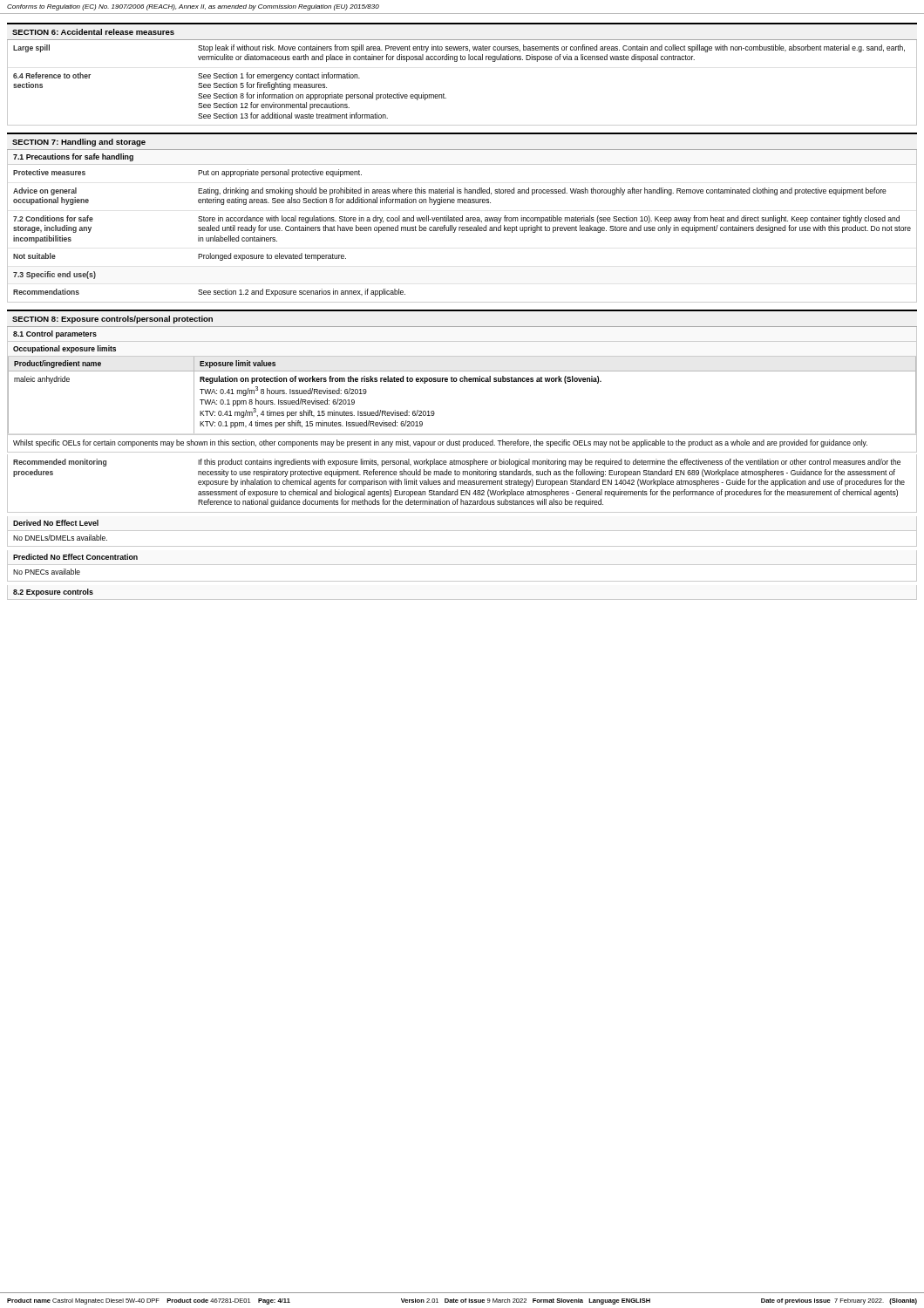
Task: Where does it say "SECTION 6: Accidental release measures"?
Action: pyautogui.click(x=93, y=32)
